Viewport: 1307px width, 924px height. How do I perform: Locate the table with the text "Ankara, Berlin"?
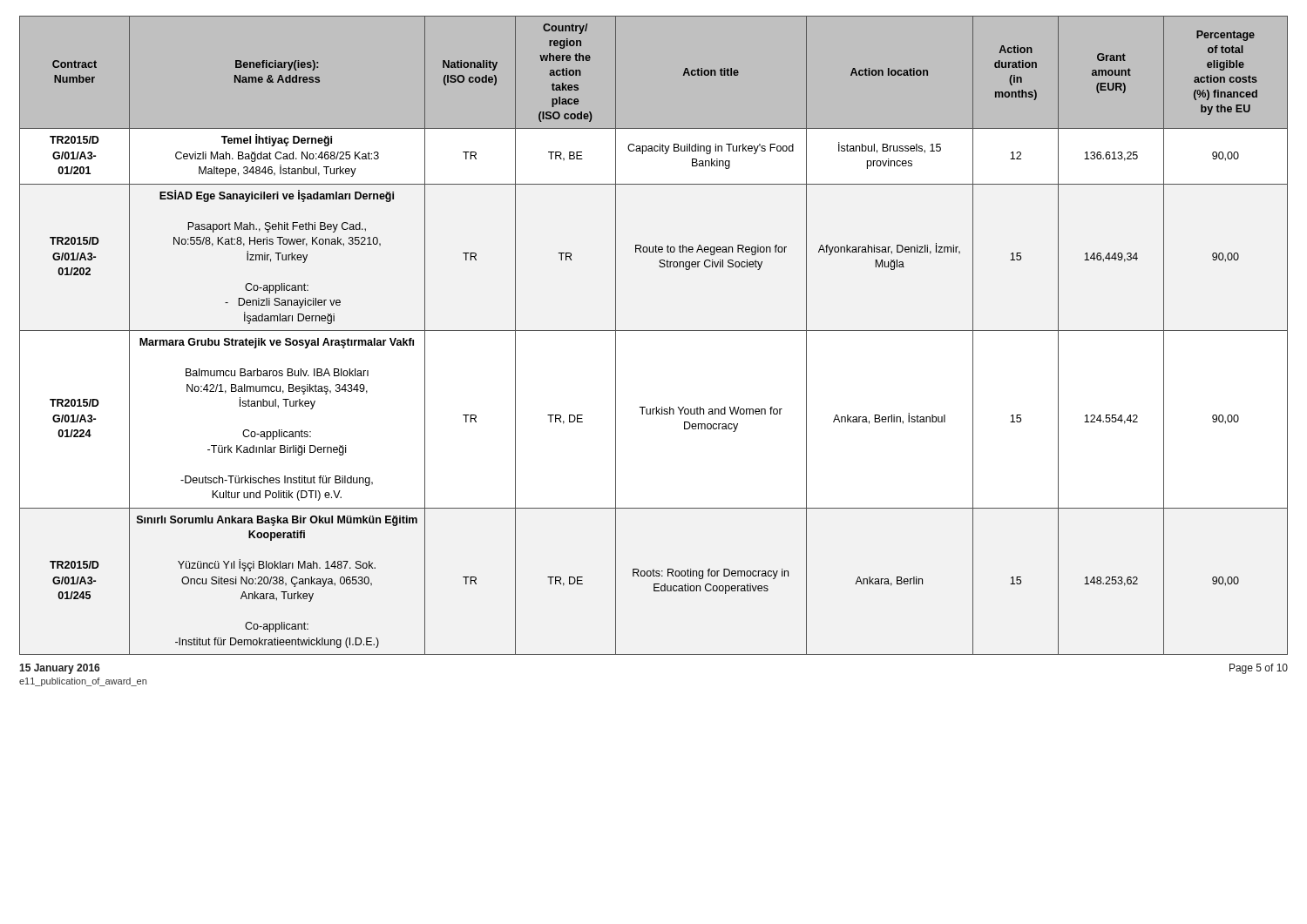click(x=654, y=335)
